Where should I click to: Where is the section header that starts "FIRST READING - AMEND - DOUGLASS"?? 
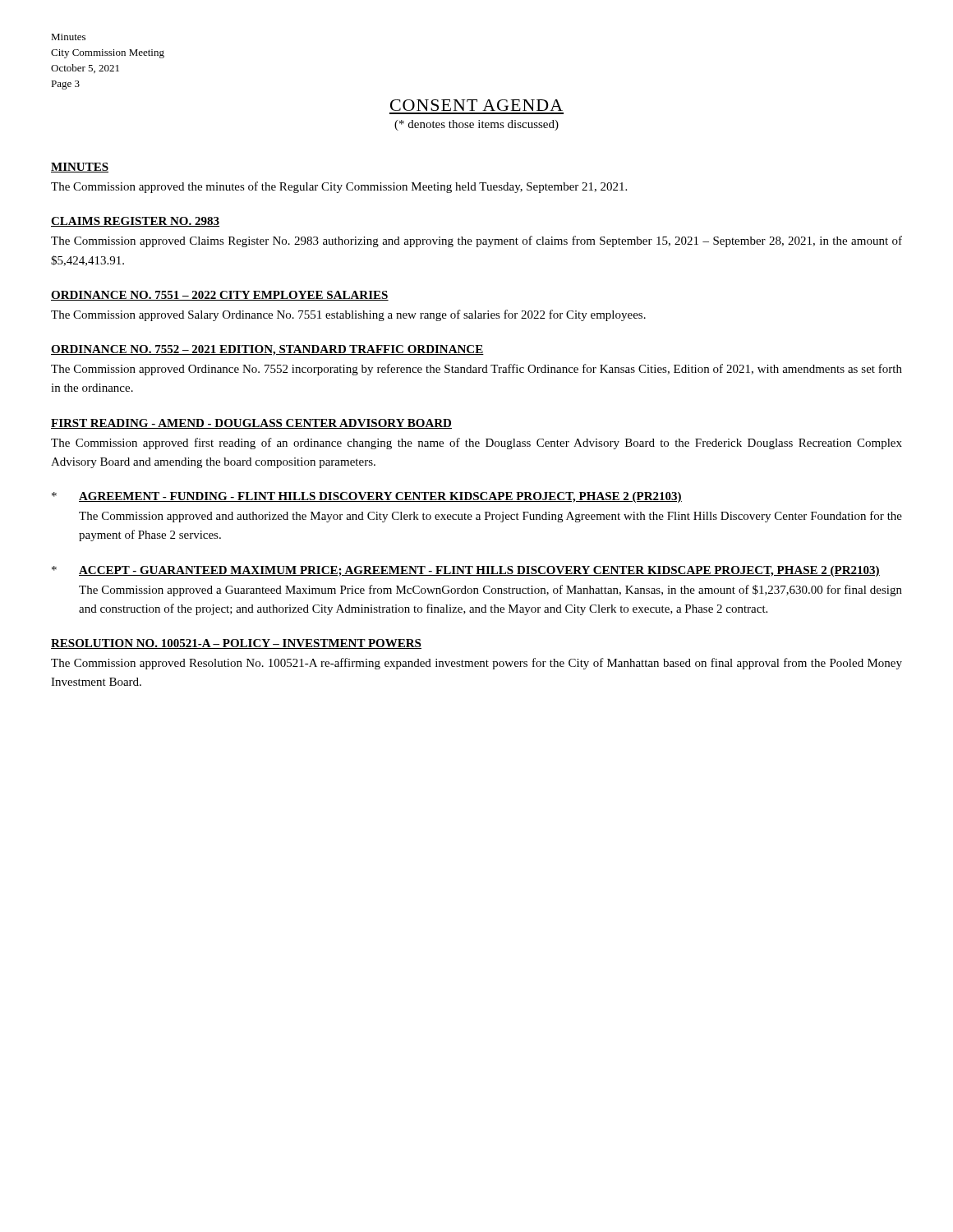point(251,423)
